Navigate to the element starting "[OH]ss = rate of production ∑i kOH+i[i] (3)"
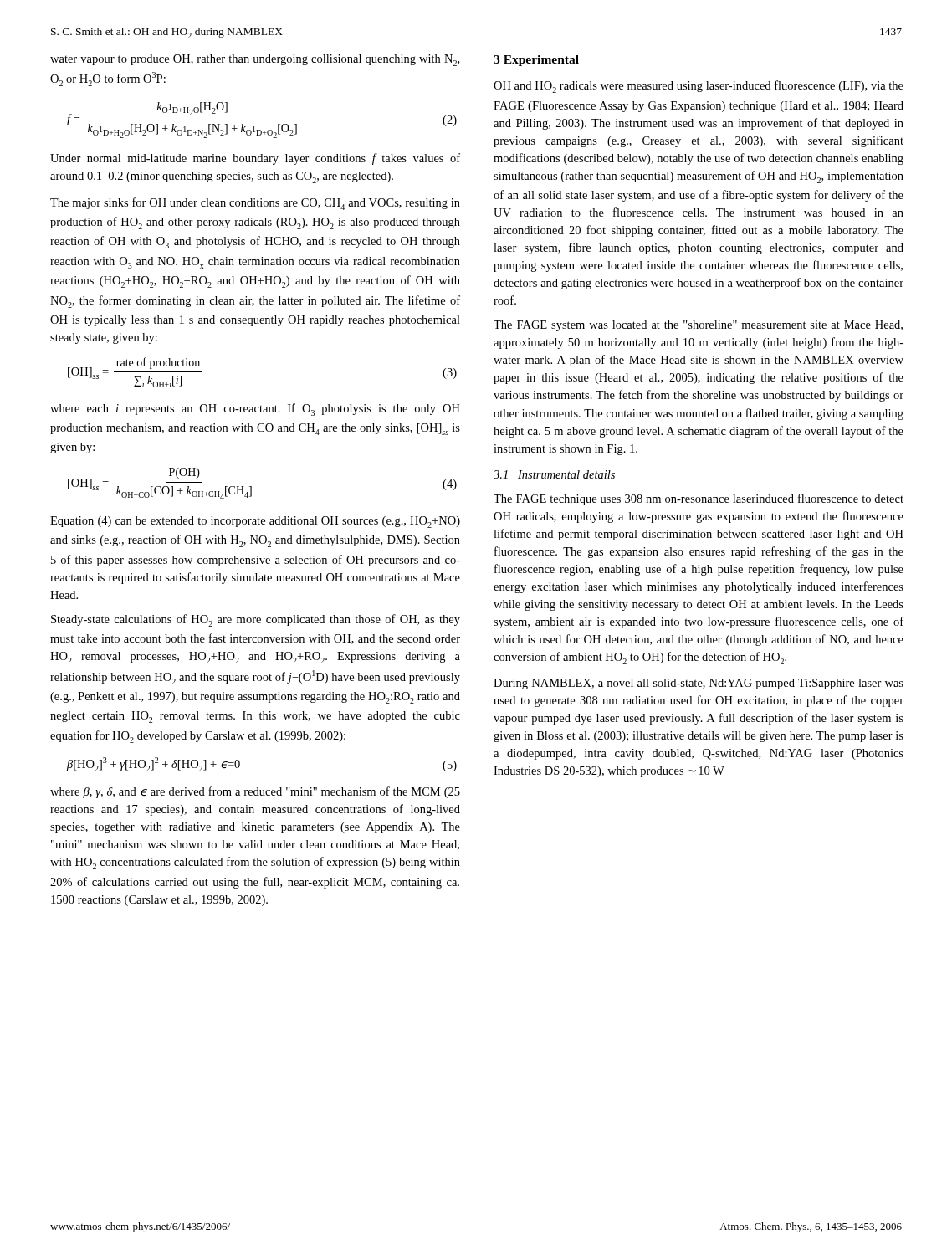 pos(158,372)
